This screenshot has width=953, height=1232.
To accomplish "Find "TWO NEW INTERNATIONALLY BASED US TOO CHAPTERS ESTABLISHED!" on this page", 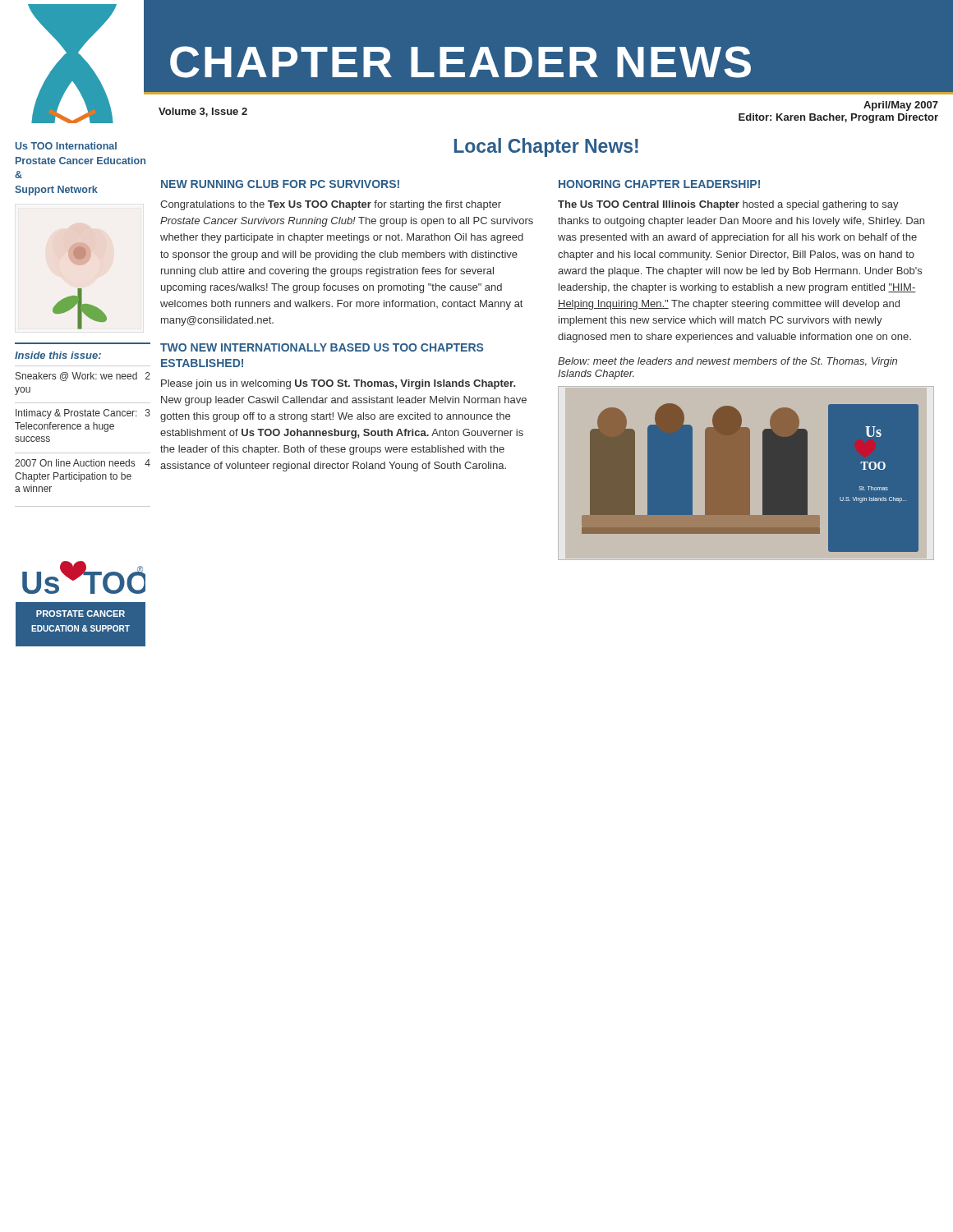I will (x=322, y=355).
